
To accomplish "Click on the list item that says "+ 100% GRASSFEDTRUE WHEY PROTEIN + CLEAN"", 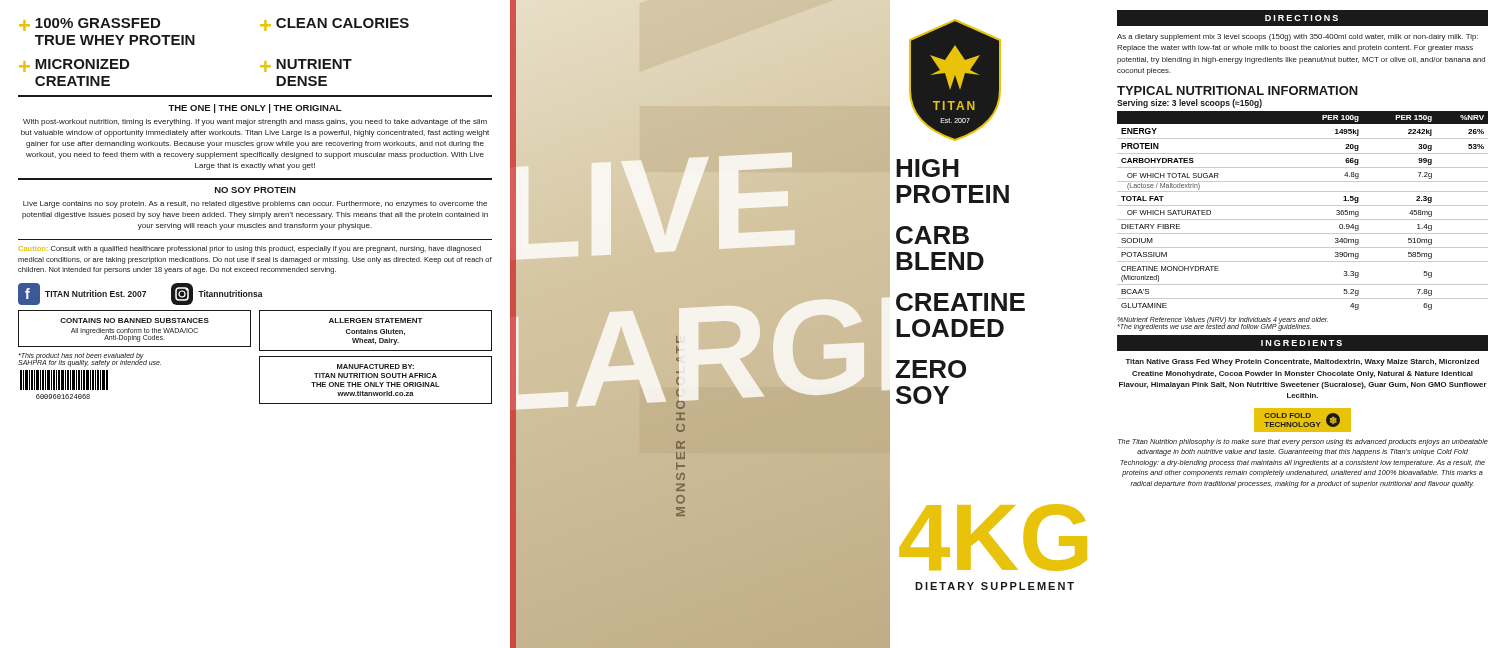I will (x=94, y=24).
